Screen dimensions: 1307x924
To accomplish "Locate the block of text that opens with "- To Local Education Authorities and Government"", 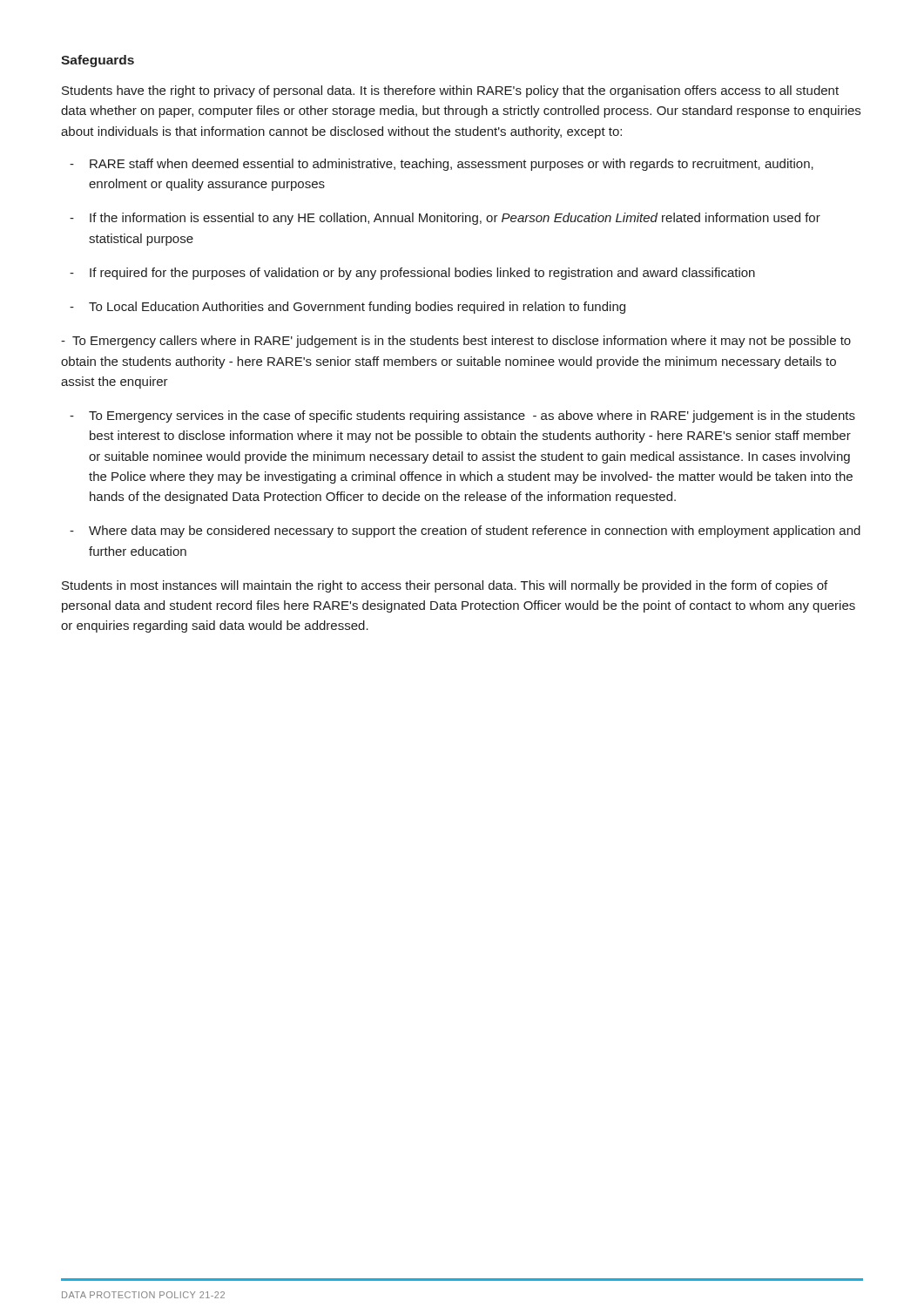I will click(466, 306).
